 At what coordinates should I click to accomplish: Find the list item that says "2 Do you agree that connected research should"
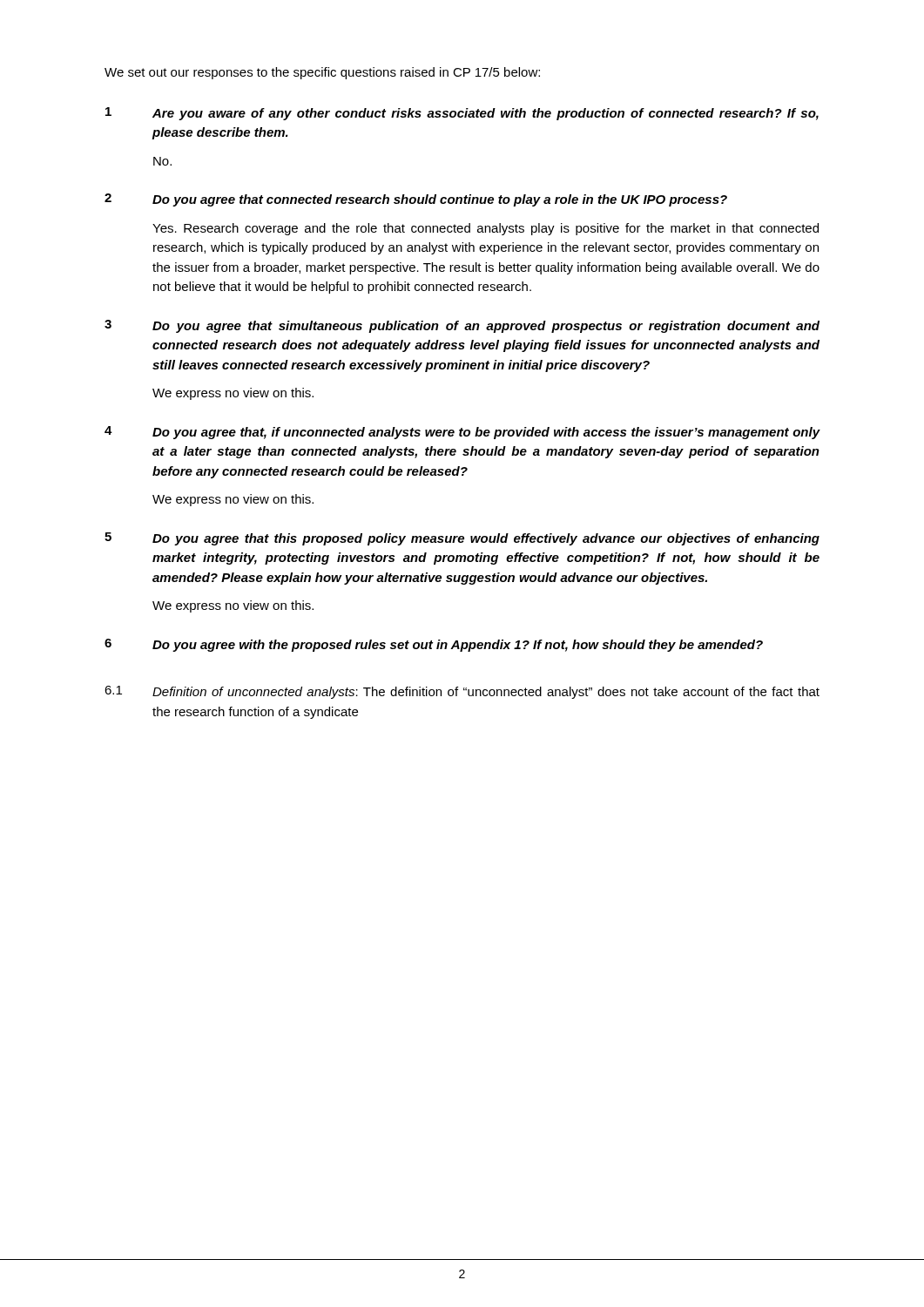(x=462, y=243)
